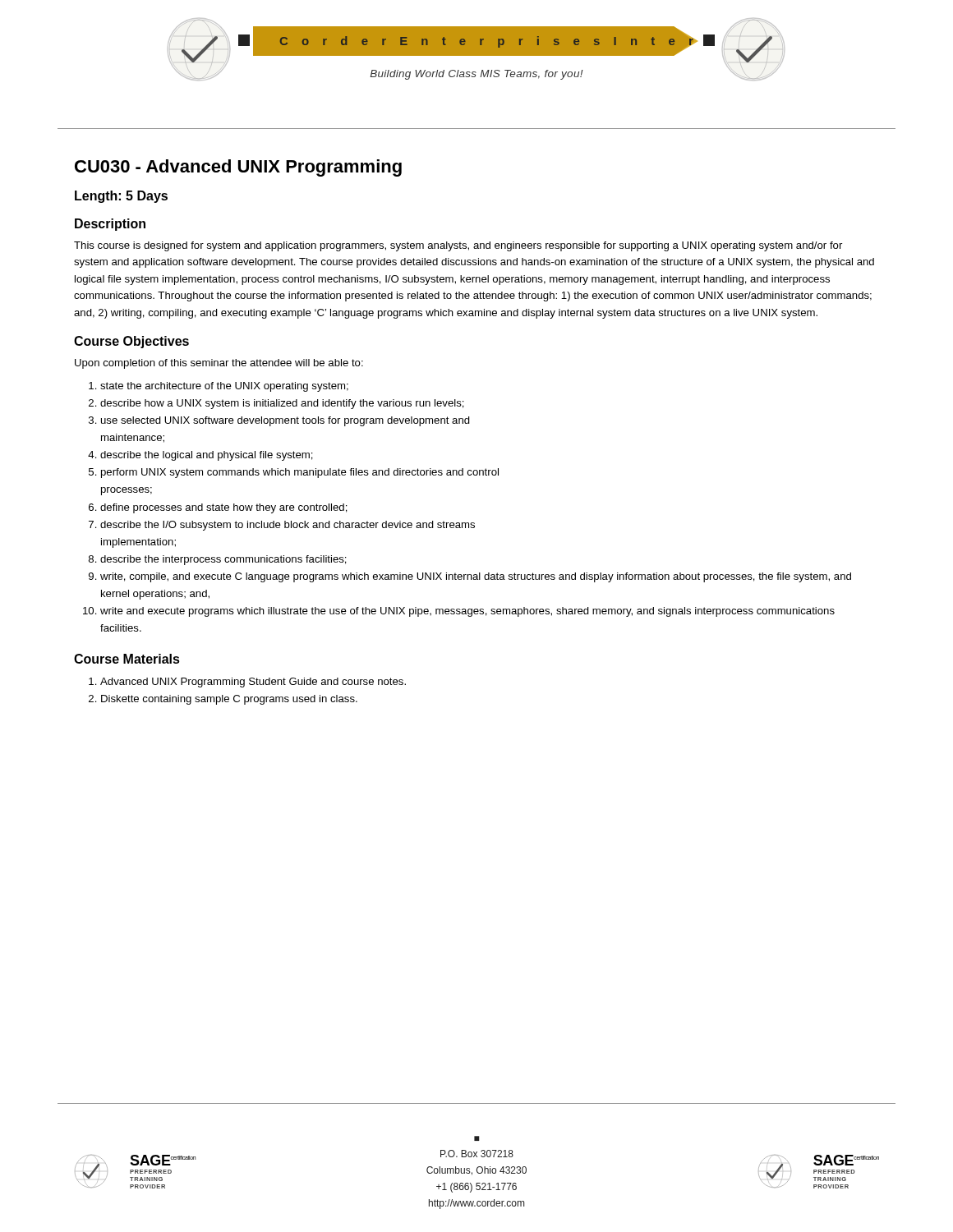Click on the passage starting "Advanced UNIX Programming Student Guide and"
This screenshot has width=953, height=1232.
[253, 681]
